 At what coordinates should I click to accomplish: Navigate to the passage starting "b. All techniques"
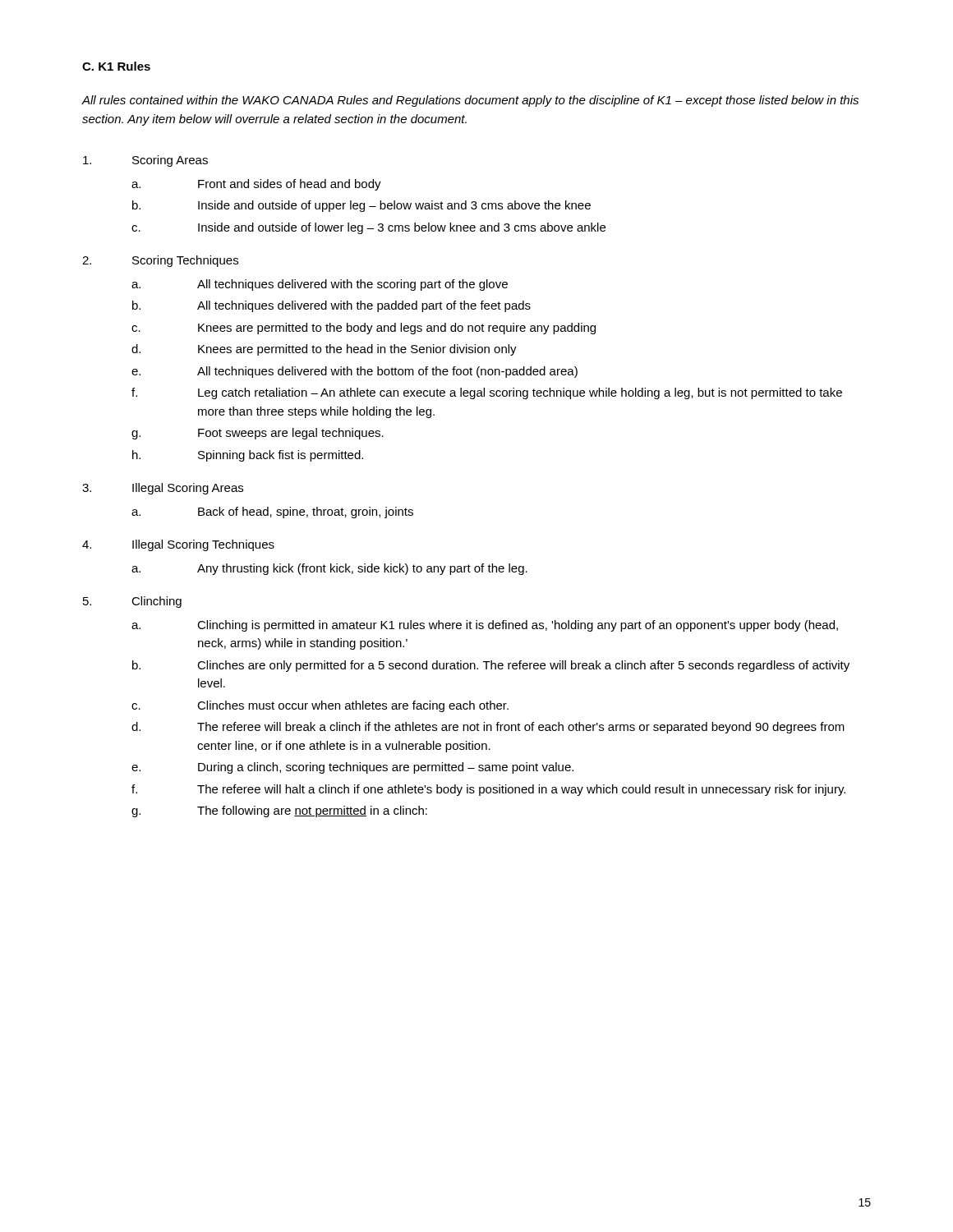(x=476, y=306)
